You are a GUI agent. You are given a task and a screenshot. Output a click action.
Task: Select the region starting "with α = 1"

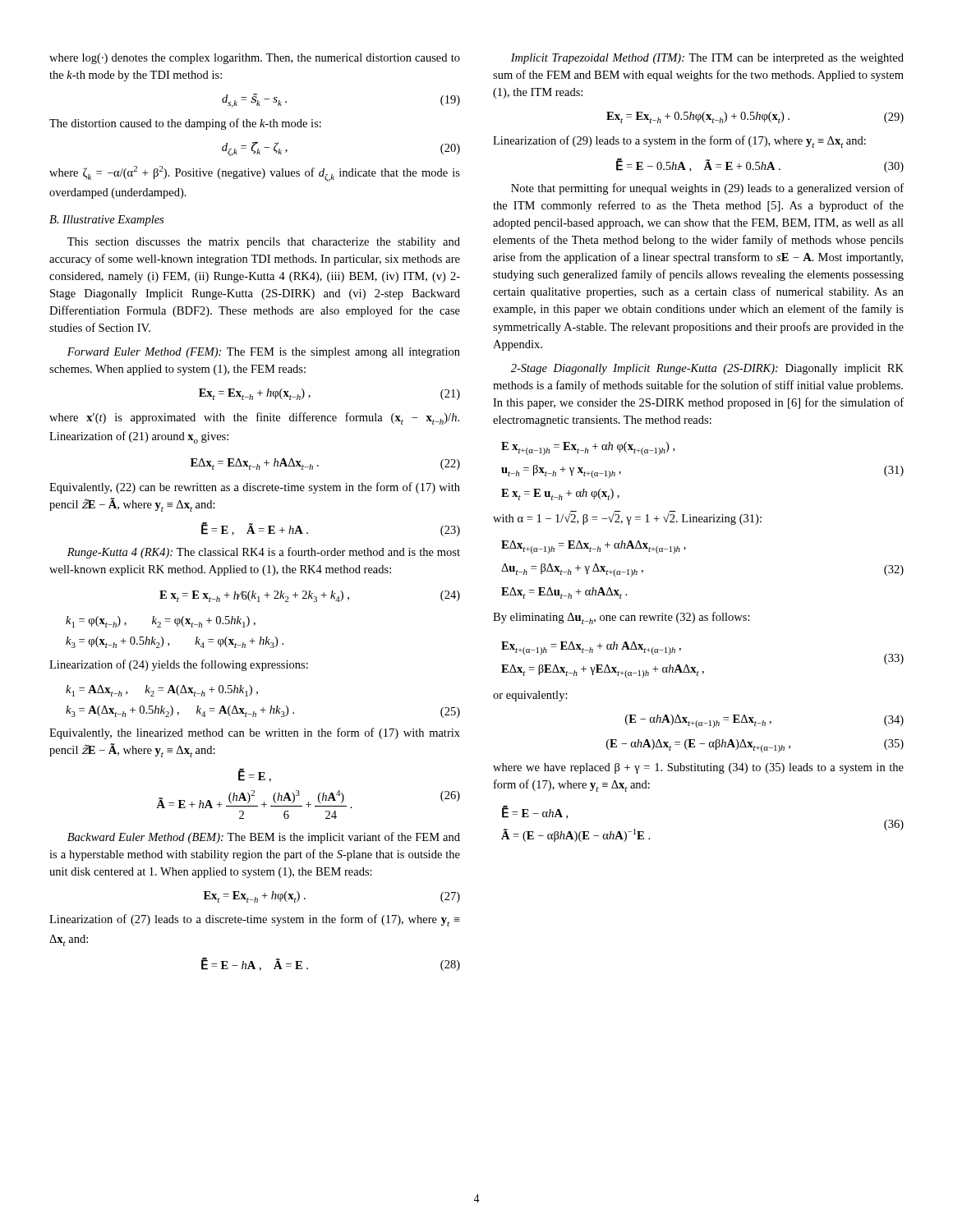628,518
